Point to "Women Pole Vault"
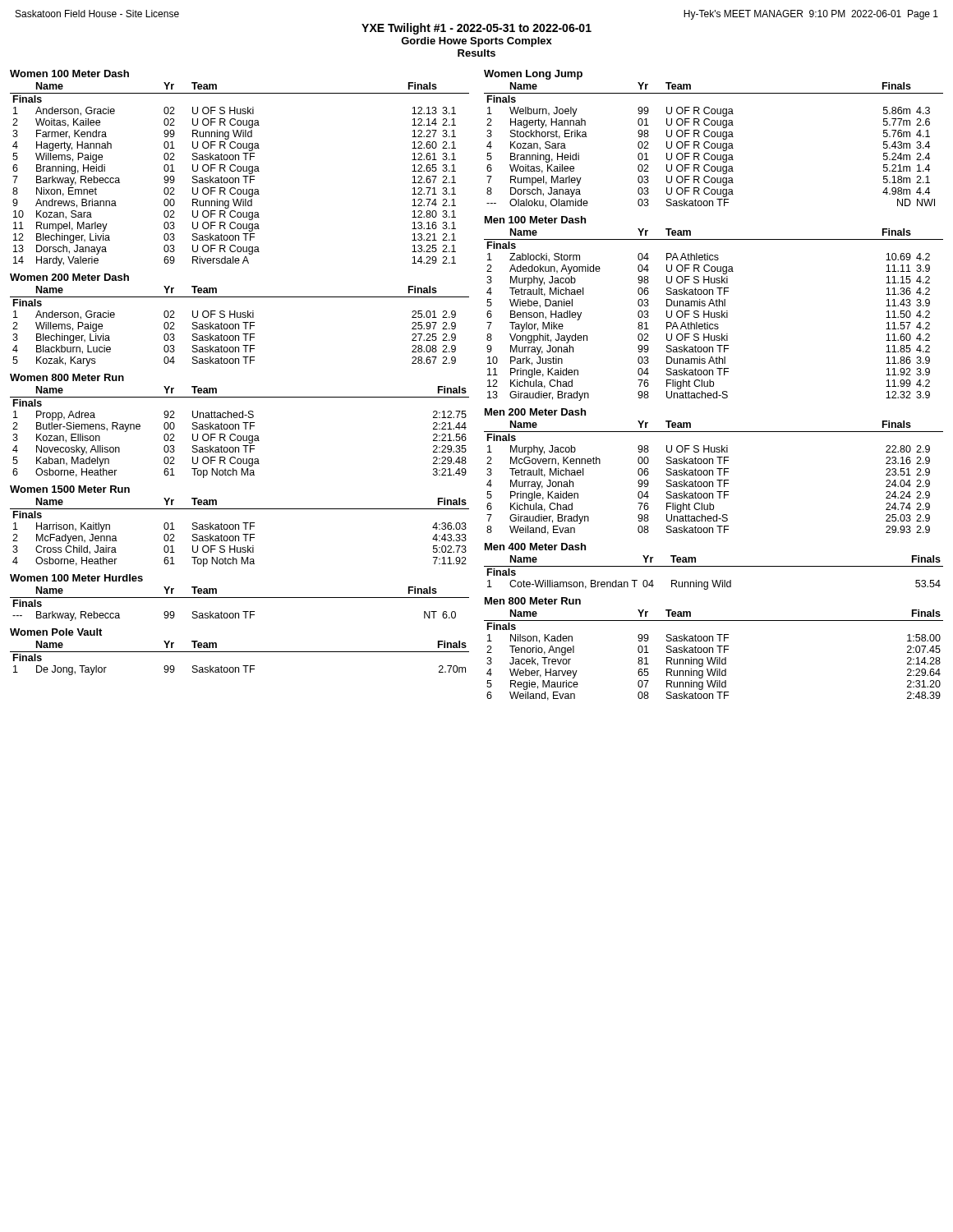The width and height of the screenshot is (953, 1232). coord(56,632)
